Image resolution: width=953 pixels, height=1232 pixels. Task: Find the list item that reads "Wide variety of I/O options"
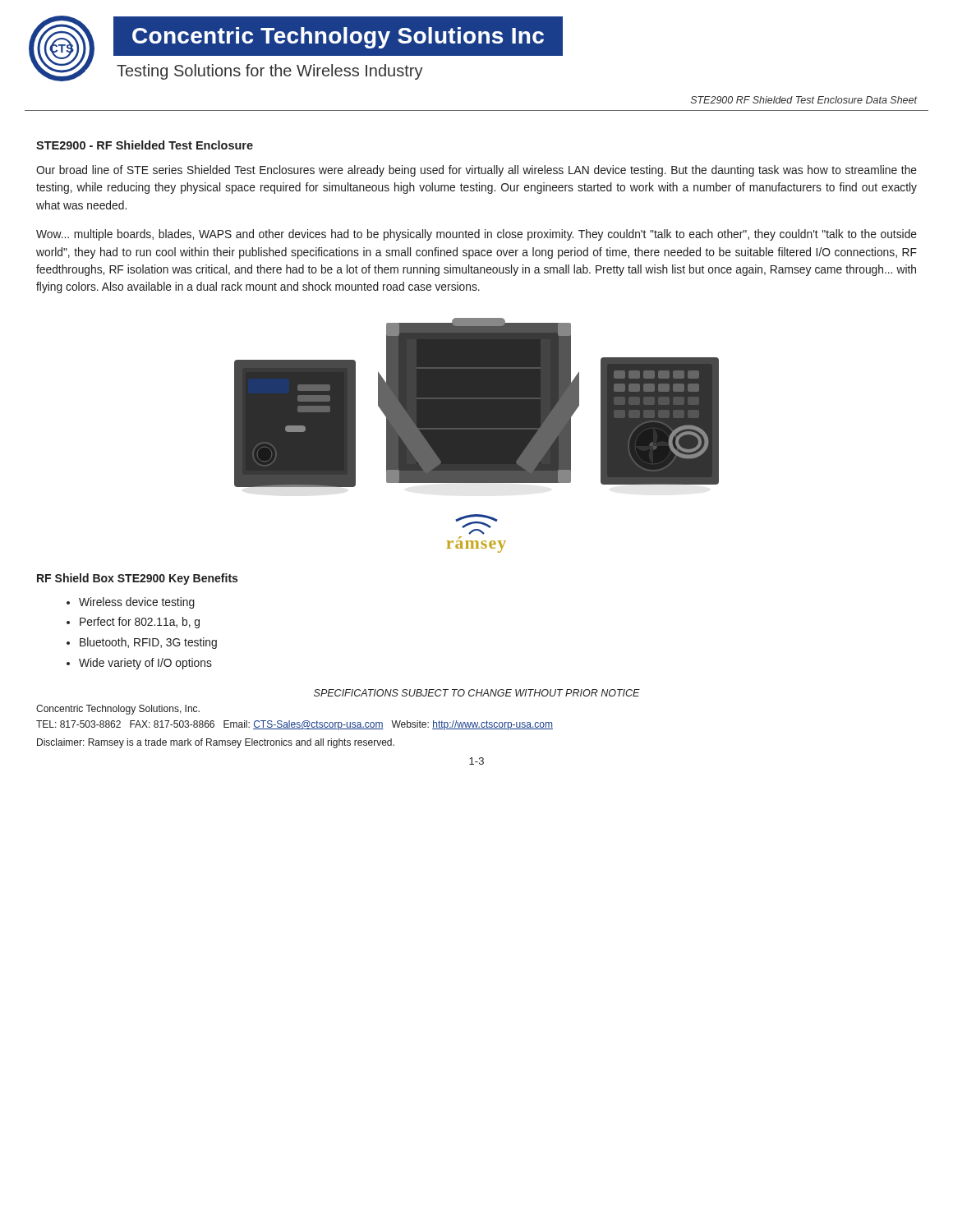[145, 663]
